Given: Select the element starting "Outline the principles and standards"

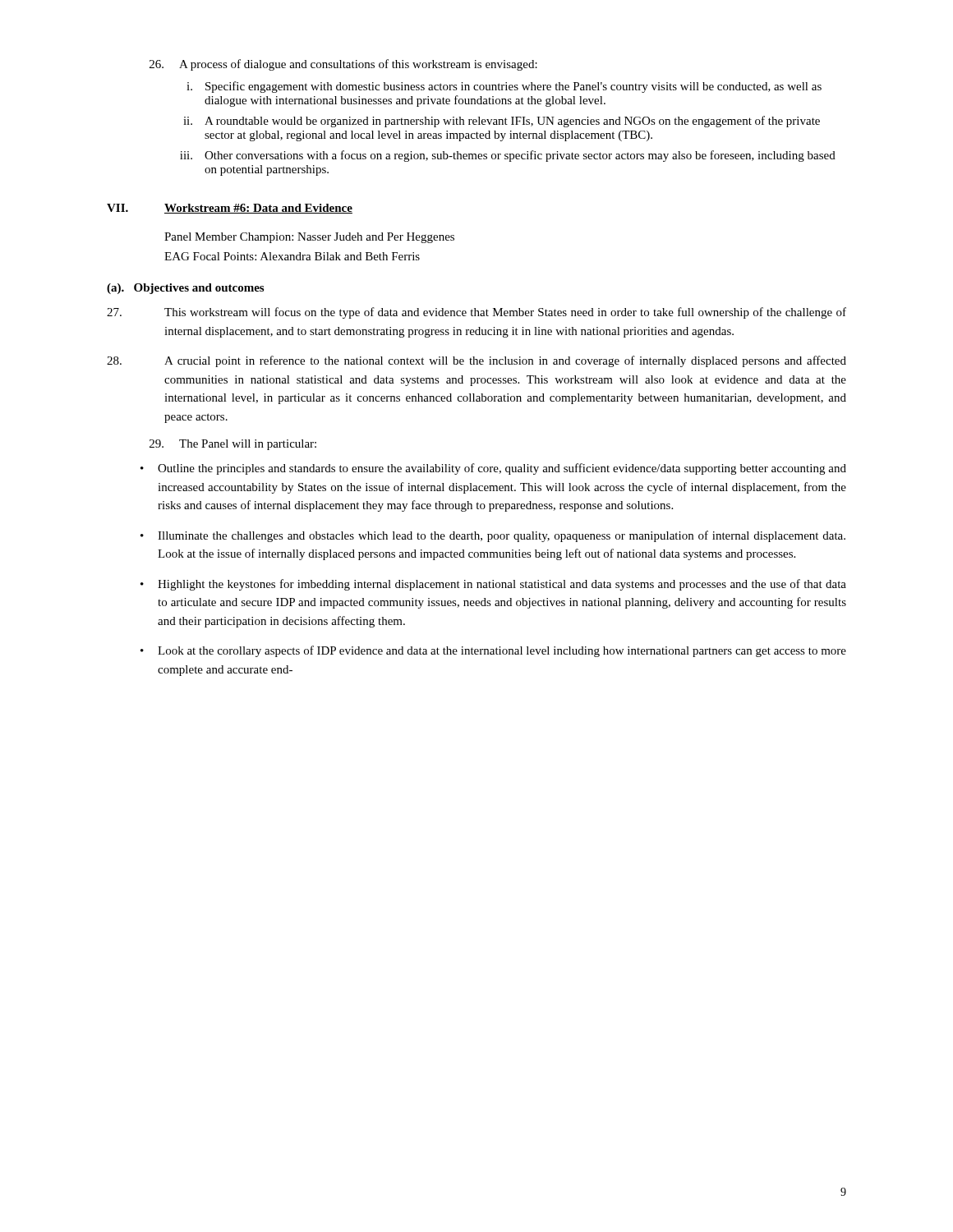Looking at the screenshot, I should pos(502,487).
